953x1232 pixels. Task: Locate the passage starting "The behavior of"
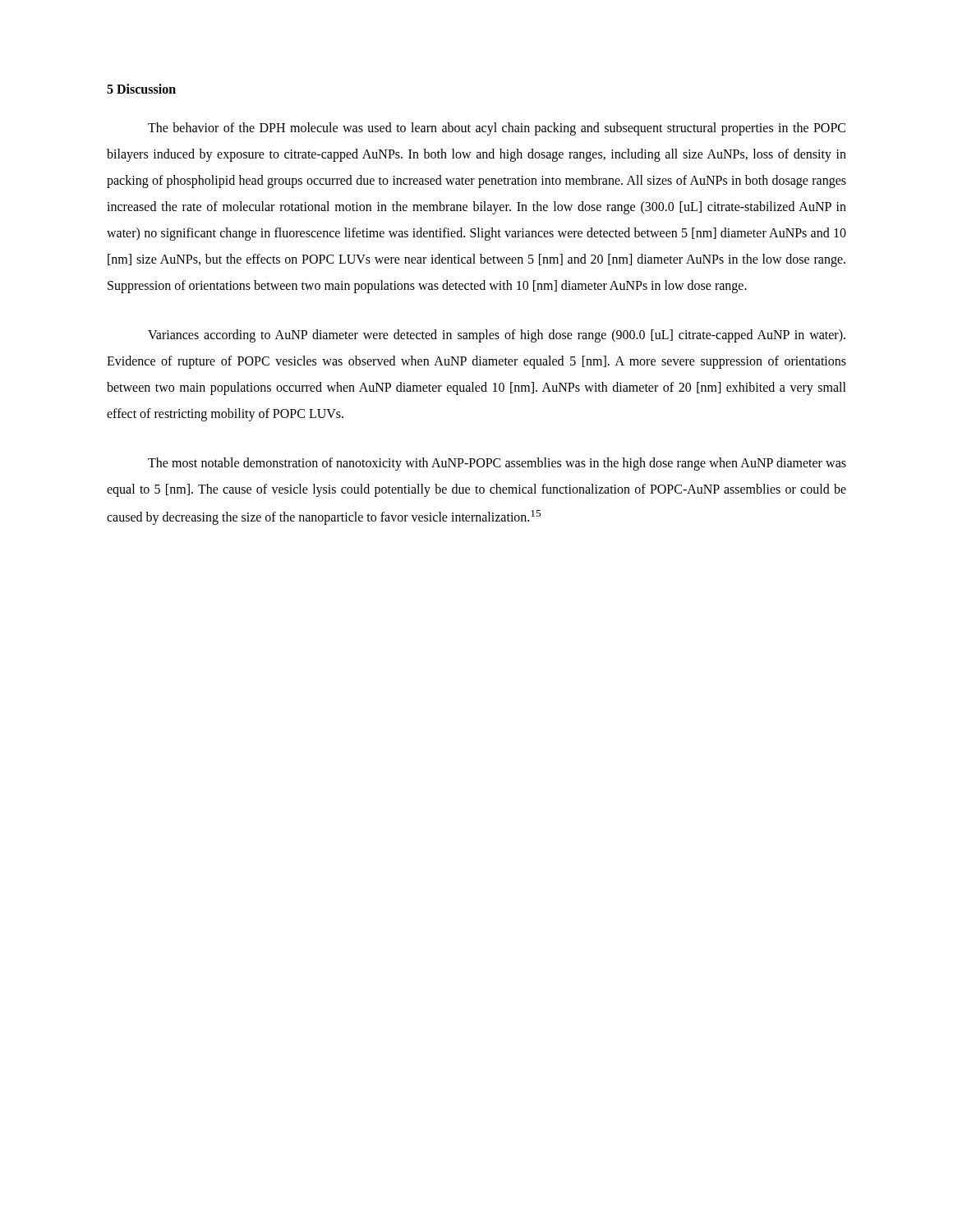click(476, 207)
